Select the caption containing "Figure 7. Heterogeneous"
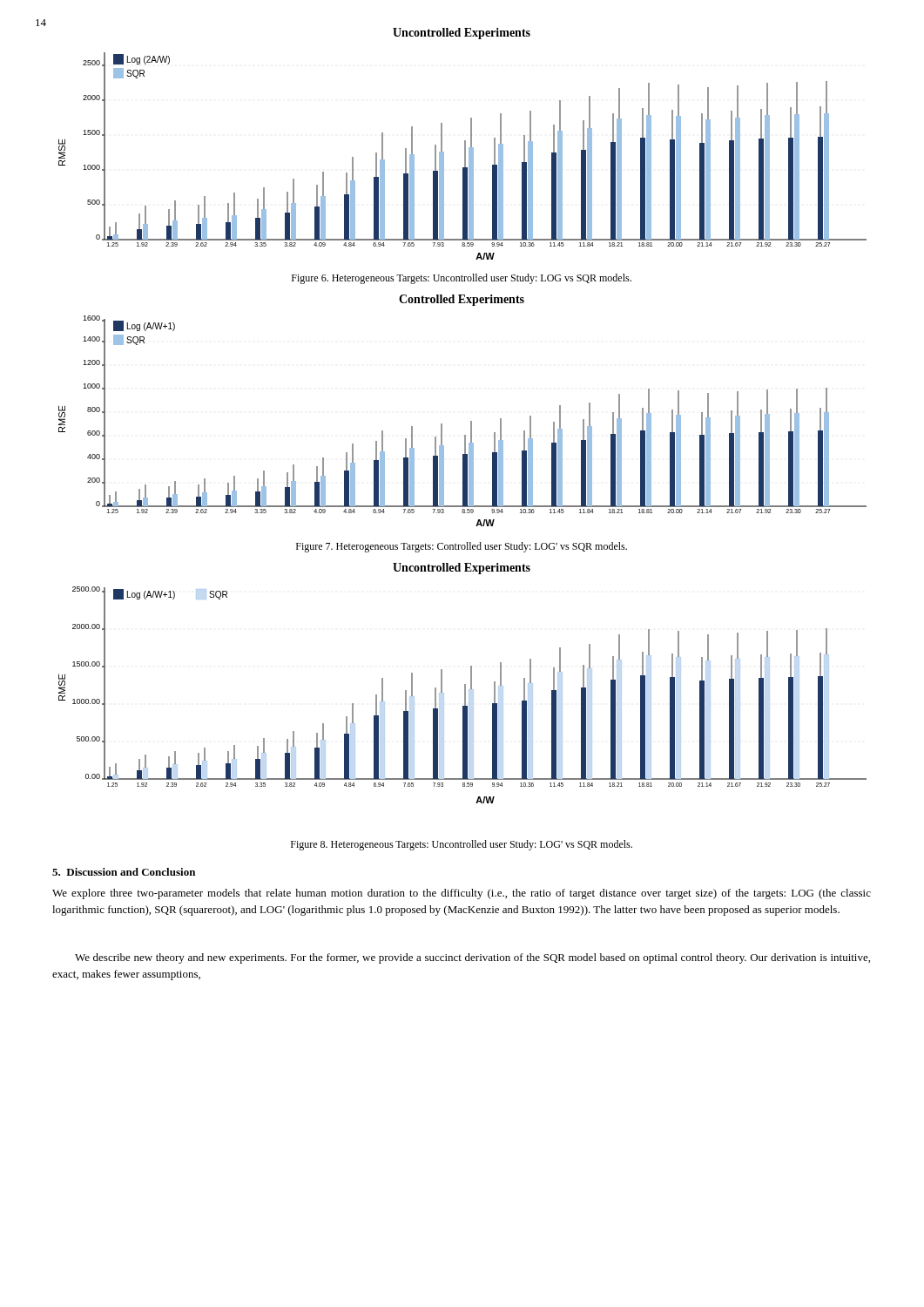Screen dimensions: 1307x924 click(462, 546)
